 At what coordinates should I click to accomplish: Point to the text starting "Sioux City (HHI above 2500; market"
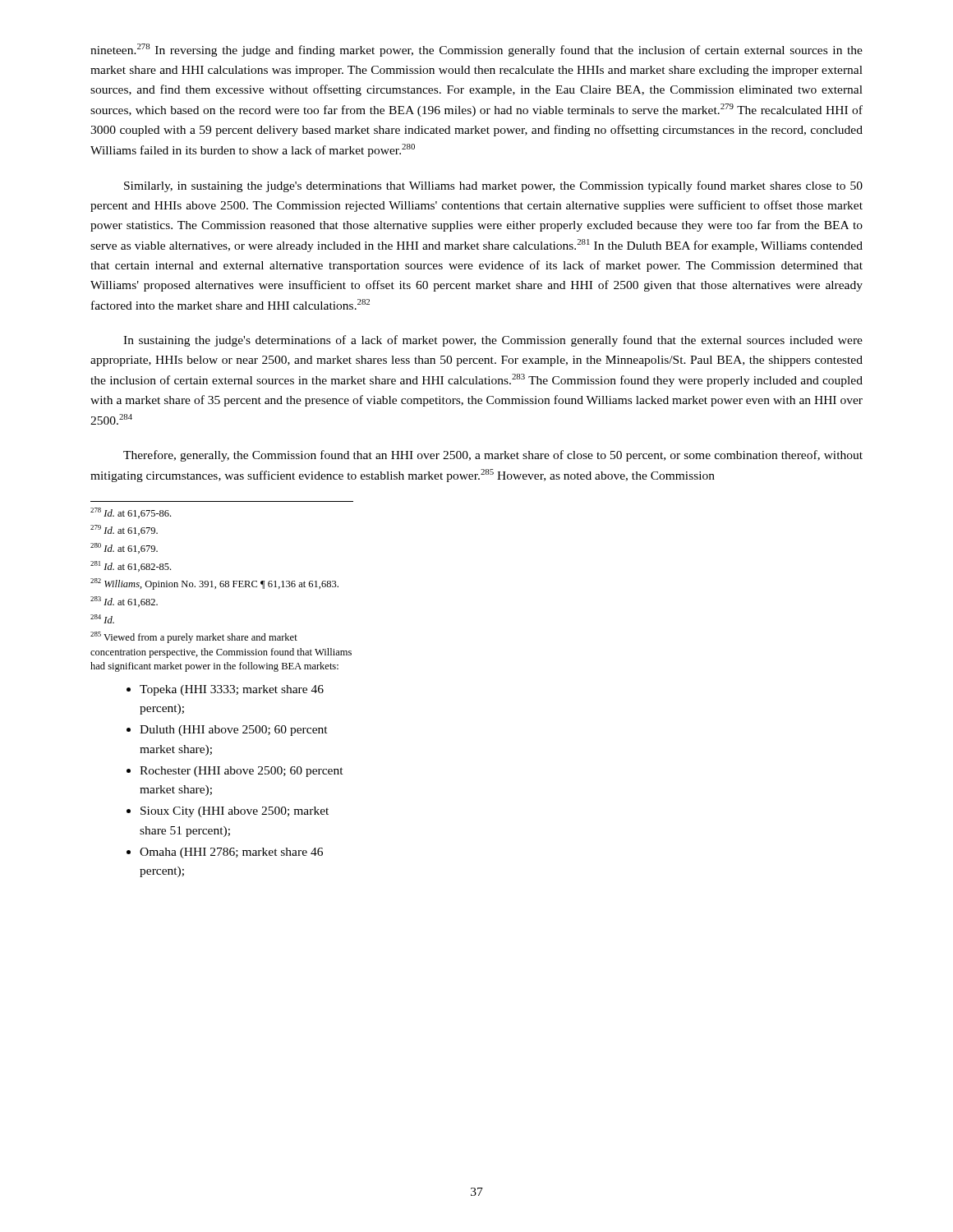(246, 820)
